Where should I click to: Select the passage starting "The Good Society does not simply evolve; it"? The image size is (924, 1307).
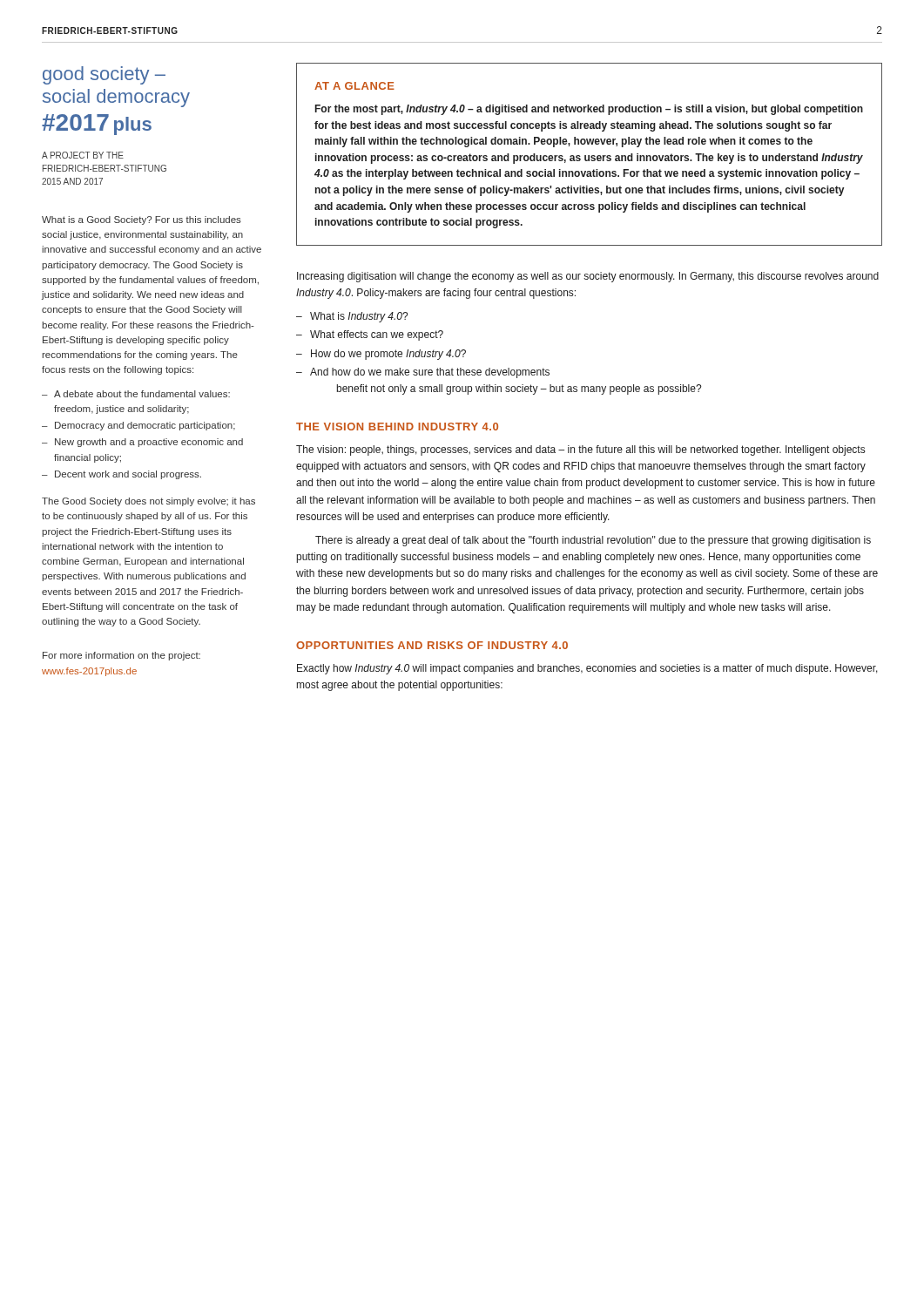pyautogui.click(x=149, y=561)
